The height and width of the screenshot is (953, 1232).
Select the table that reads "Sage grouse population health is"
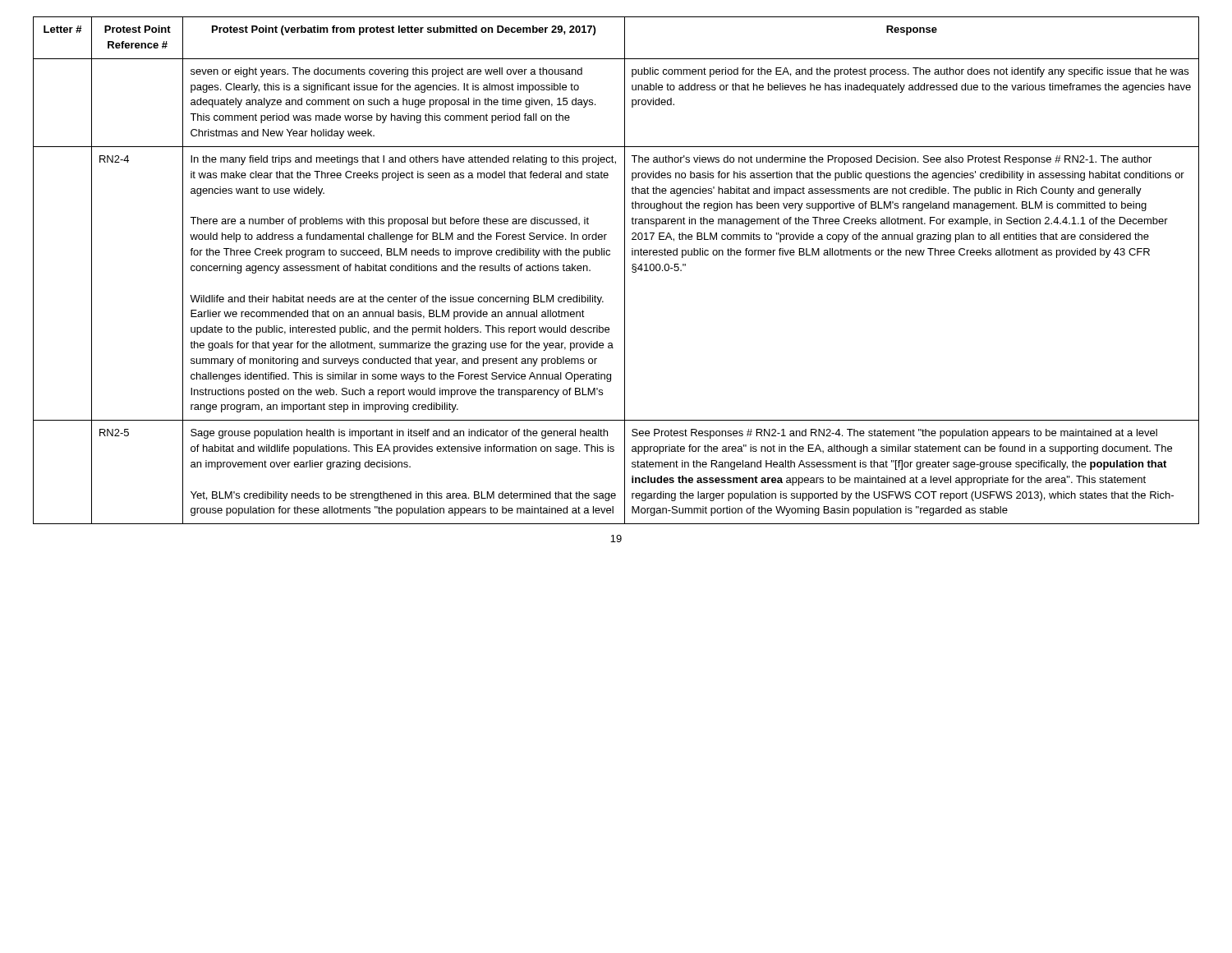pyautogui.click(x=616, y=270)
